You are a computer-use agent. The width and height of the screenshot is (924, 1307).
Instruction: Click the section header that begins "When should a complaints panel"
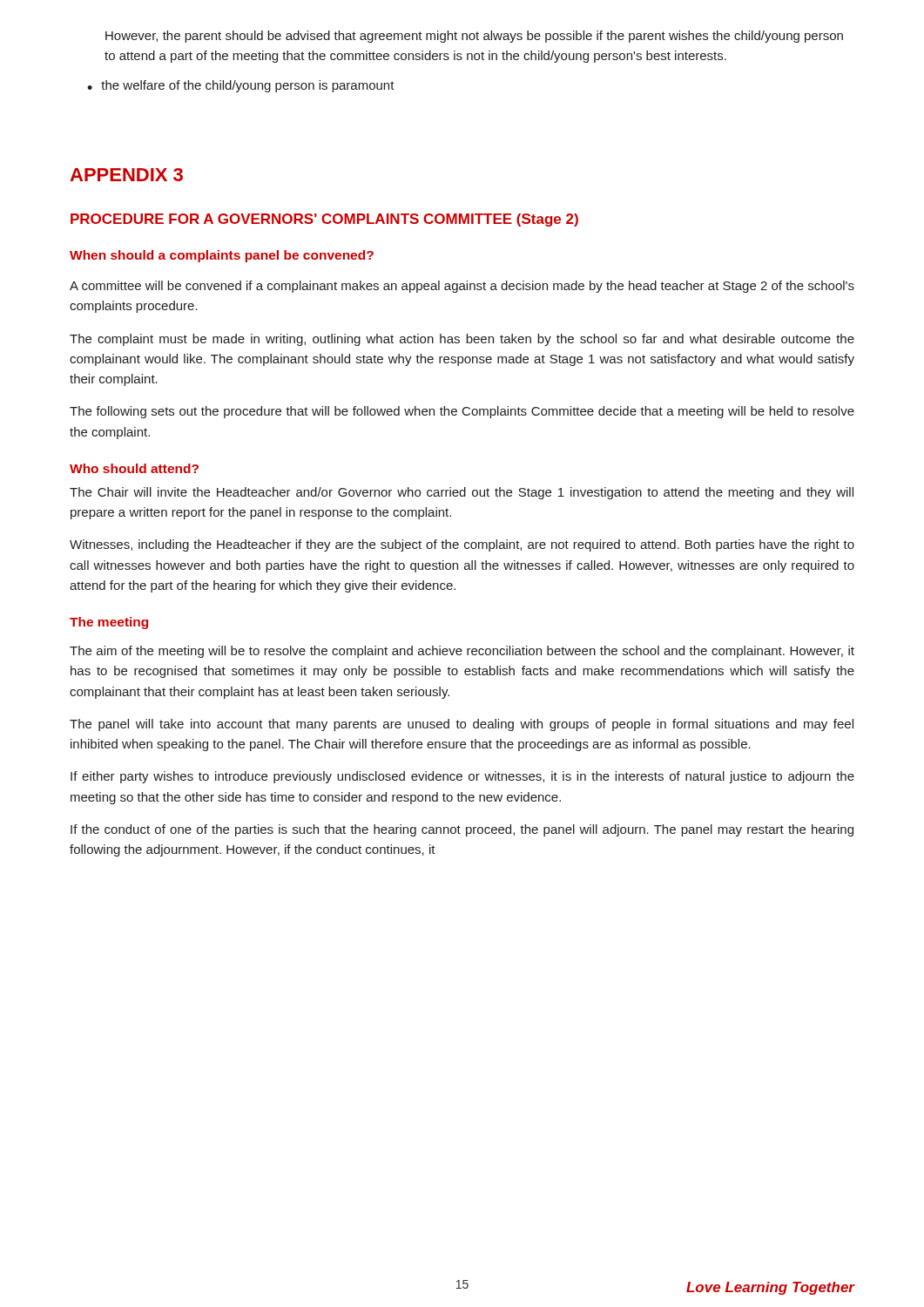[x=222, y=255]
